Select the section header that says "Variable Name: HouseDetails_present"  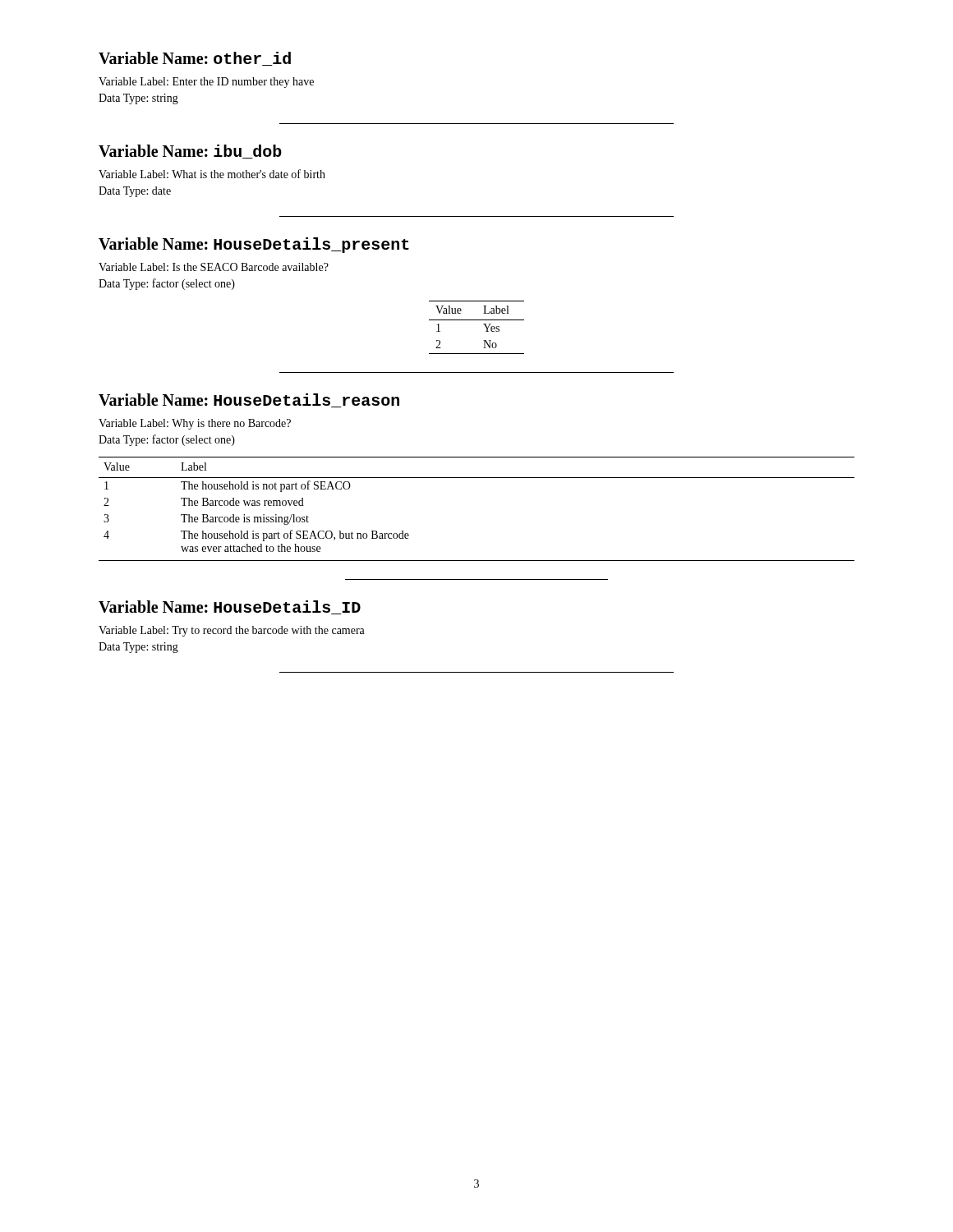click(x=254, y=245)
